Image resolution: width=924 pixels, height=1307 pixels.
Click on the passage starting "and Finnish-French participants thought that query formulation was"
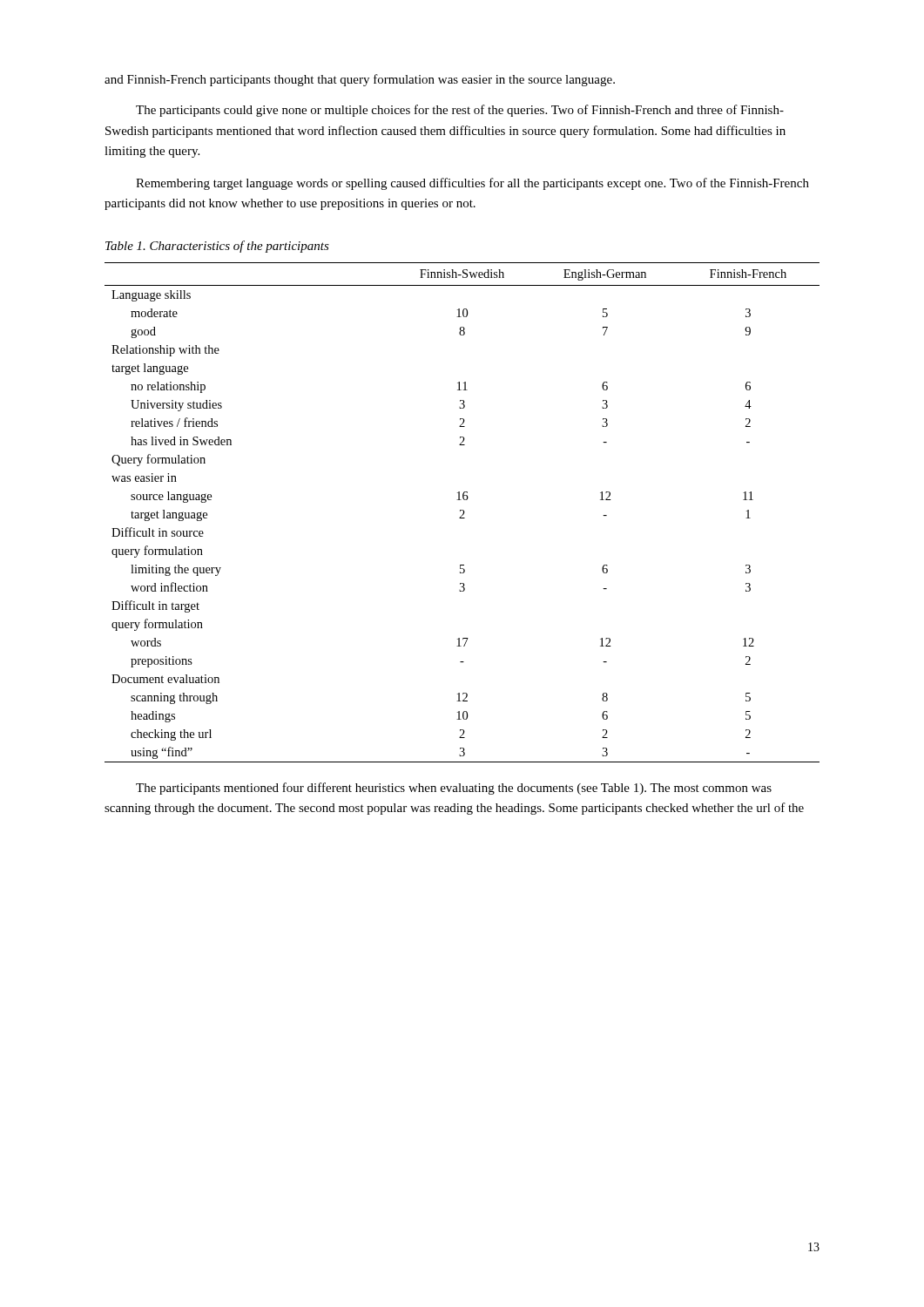pyautogui.click(x=360, y=79)
